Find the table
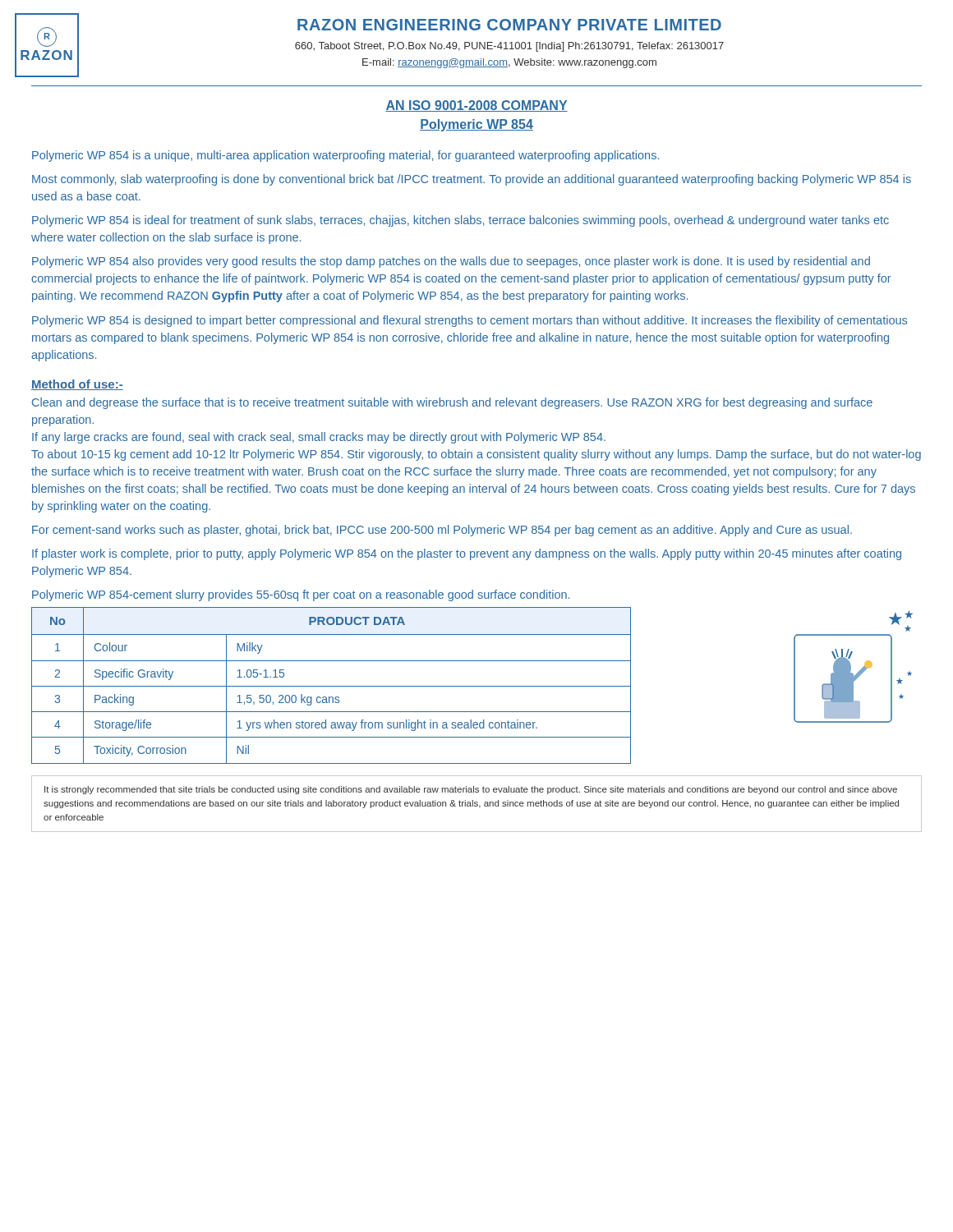The height and width of the screenshot is (1232, 953). (403, 685)
